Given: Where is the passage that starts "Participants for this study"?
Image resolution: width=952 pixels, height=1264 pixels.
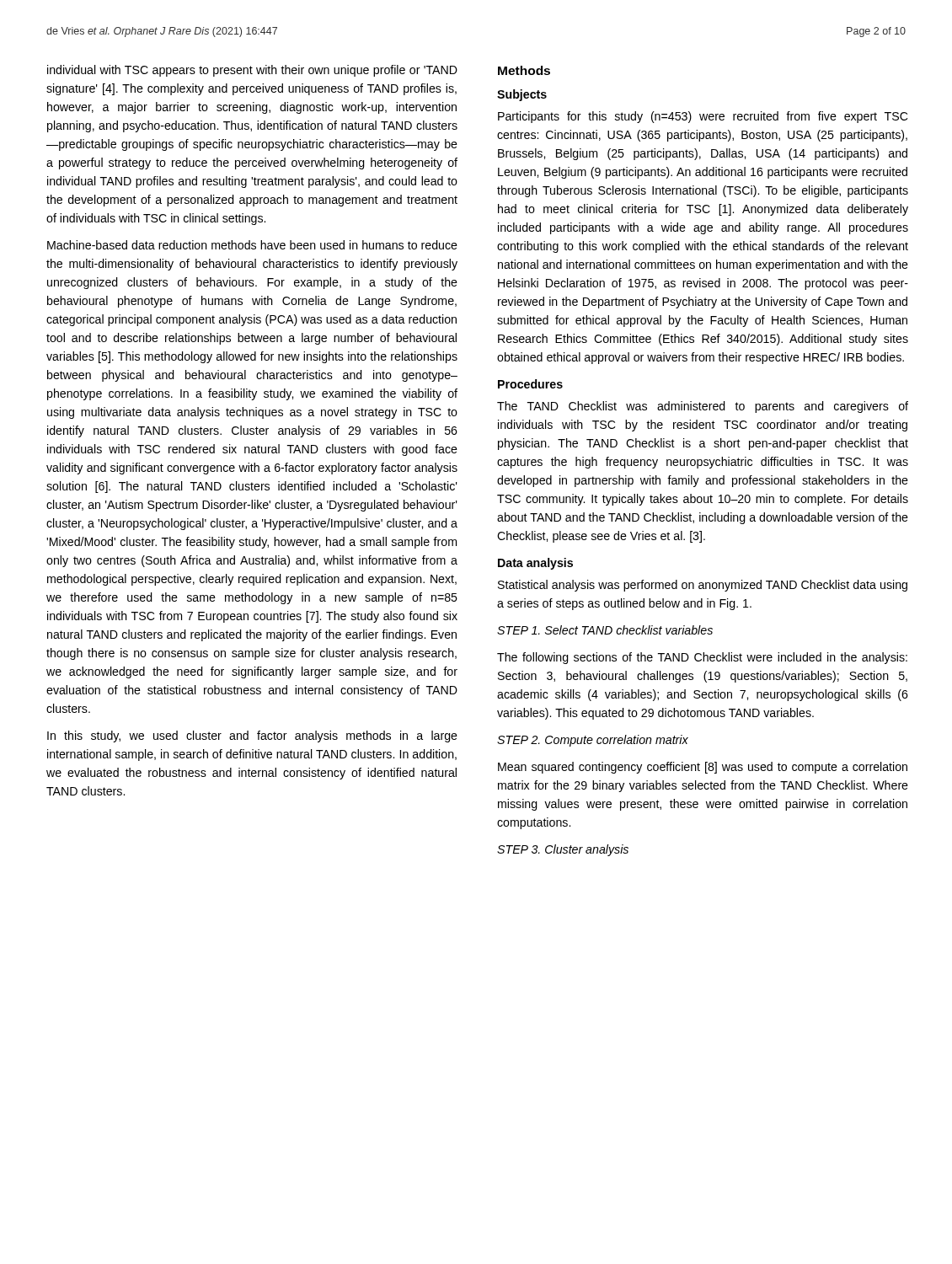Looking at the screenshot, I should pos(703,237).
